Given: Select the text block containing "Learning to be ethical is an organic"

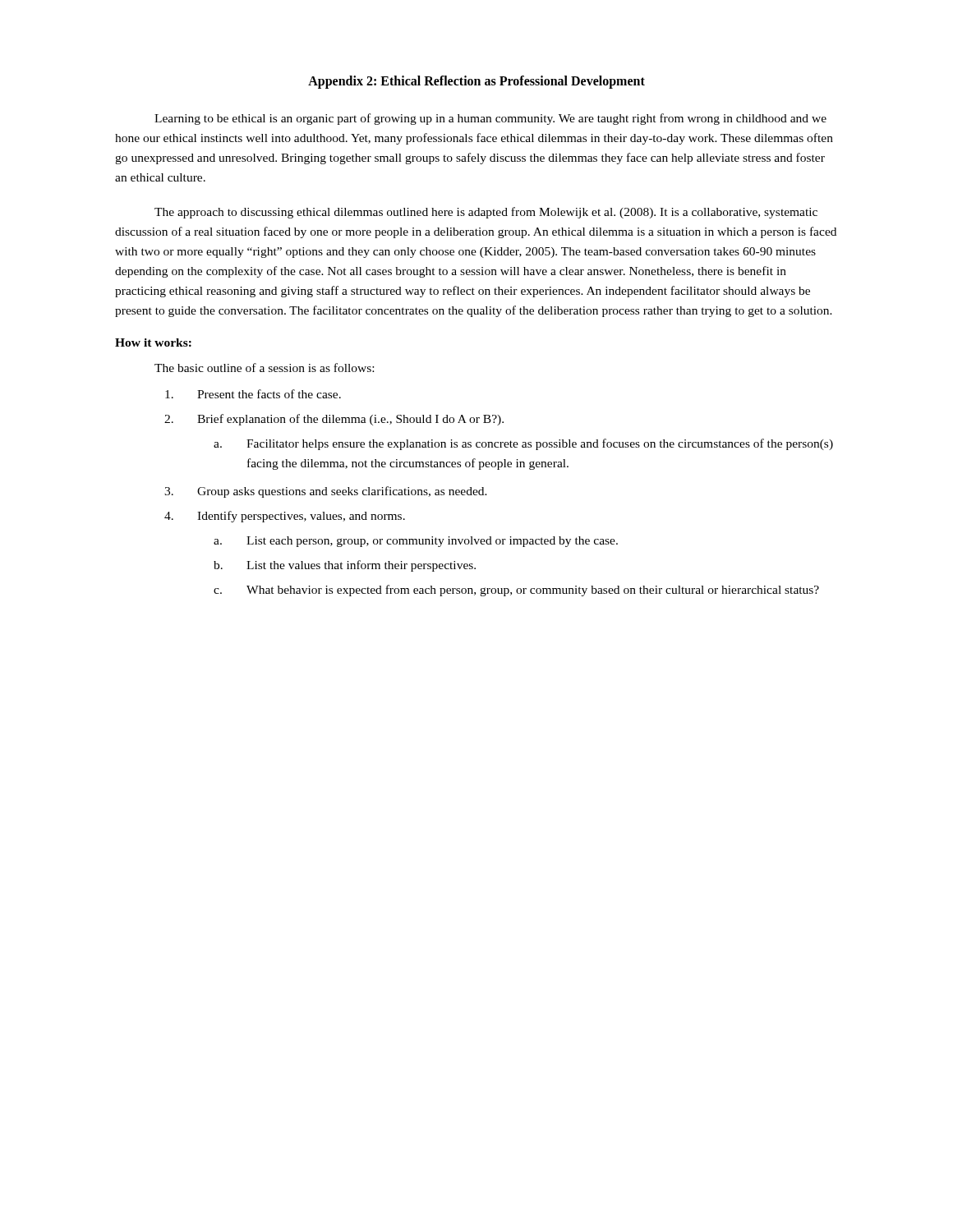Looking at the screenshot, I should click(x=474, y=147).
